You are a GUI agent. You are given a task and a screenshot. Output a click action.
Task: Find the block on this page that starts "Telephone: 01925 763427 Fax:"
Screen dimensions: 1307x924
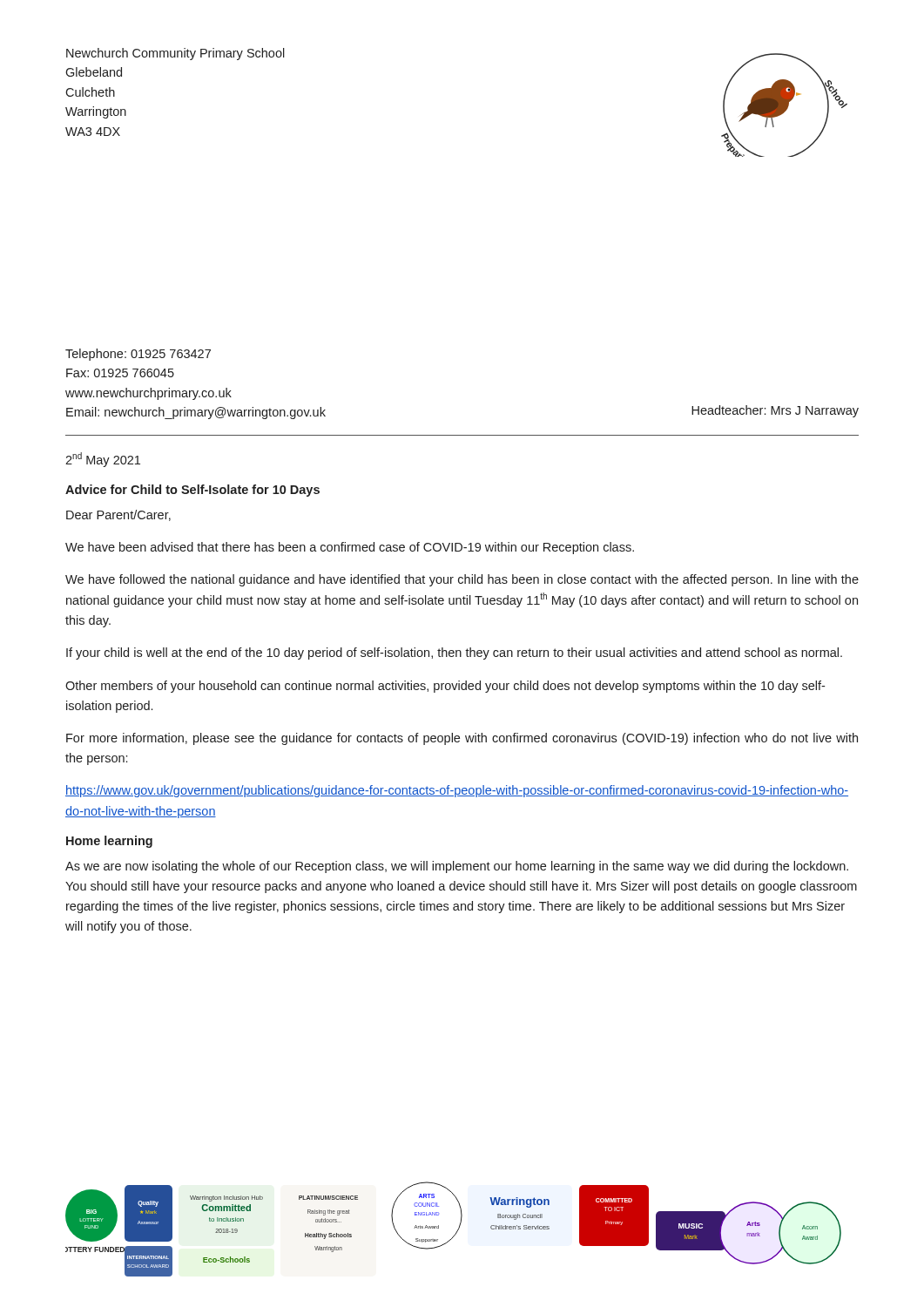[138, 355]
